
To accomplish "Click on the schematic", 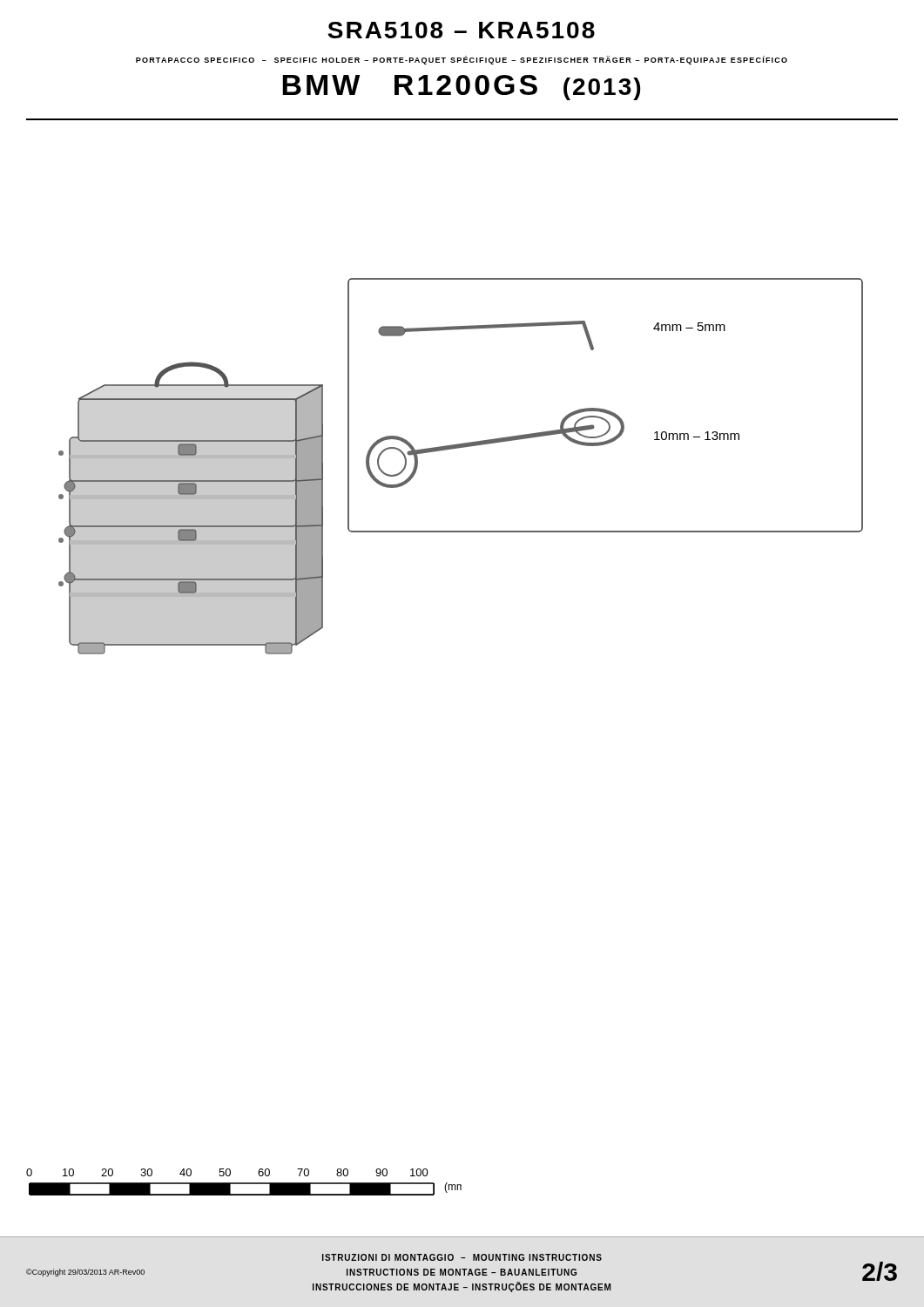I will click(244, 1190).
